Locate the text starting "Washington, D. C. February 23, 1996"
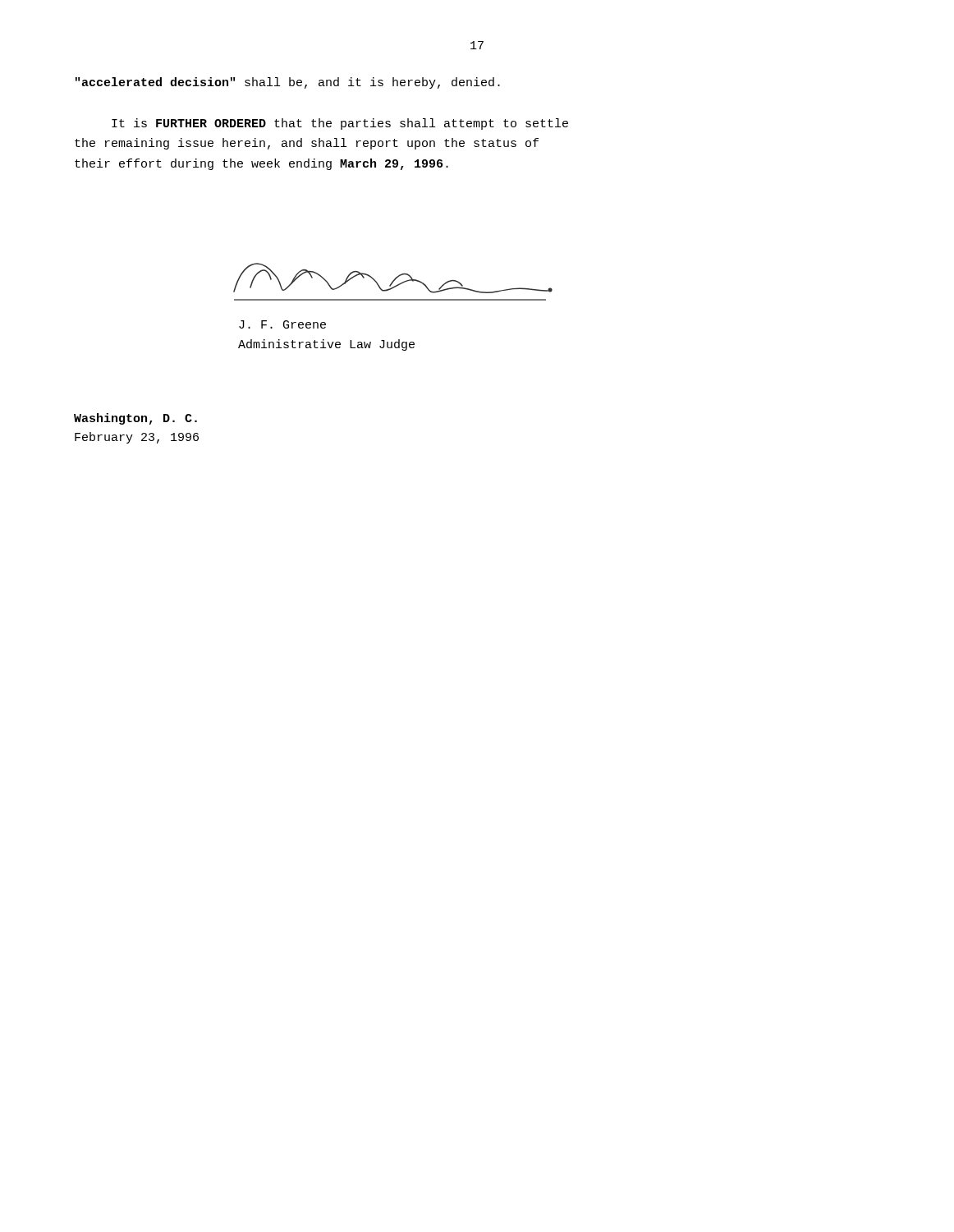This screenshot has height=1232, width=954. click(137, 429)
